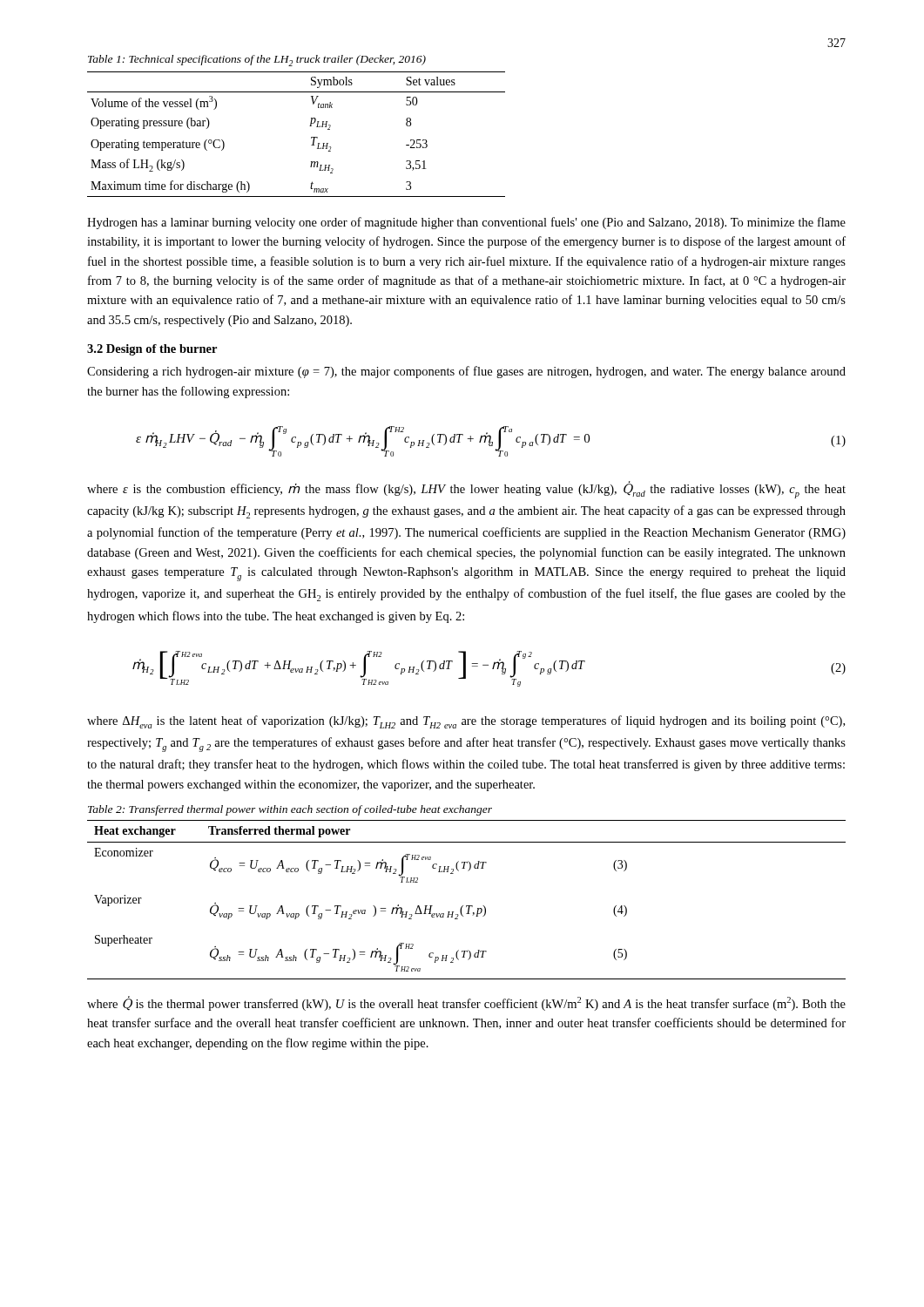This screenshot has height=1307, width=924.
Task: Locate the block starting "where ε is the combustion"
Action: (466, 552)
